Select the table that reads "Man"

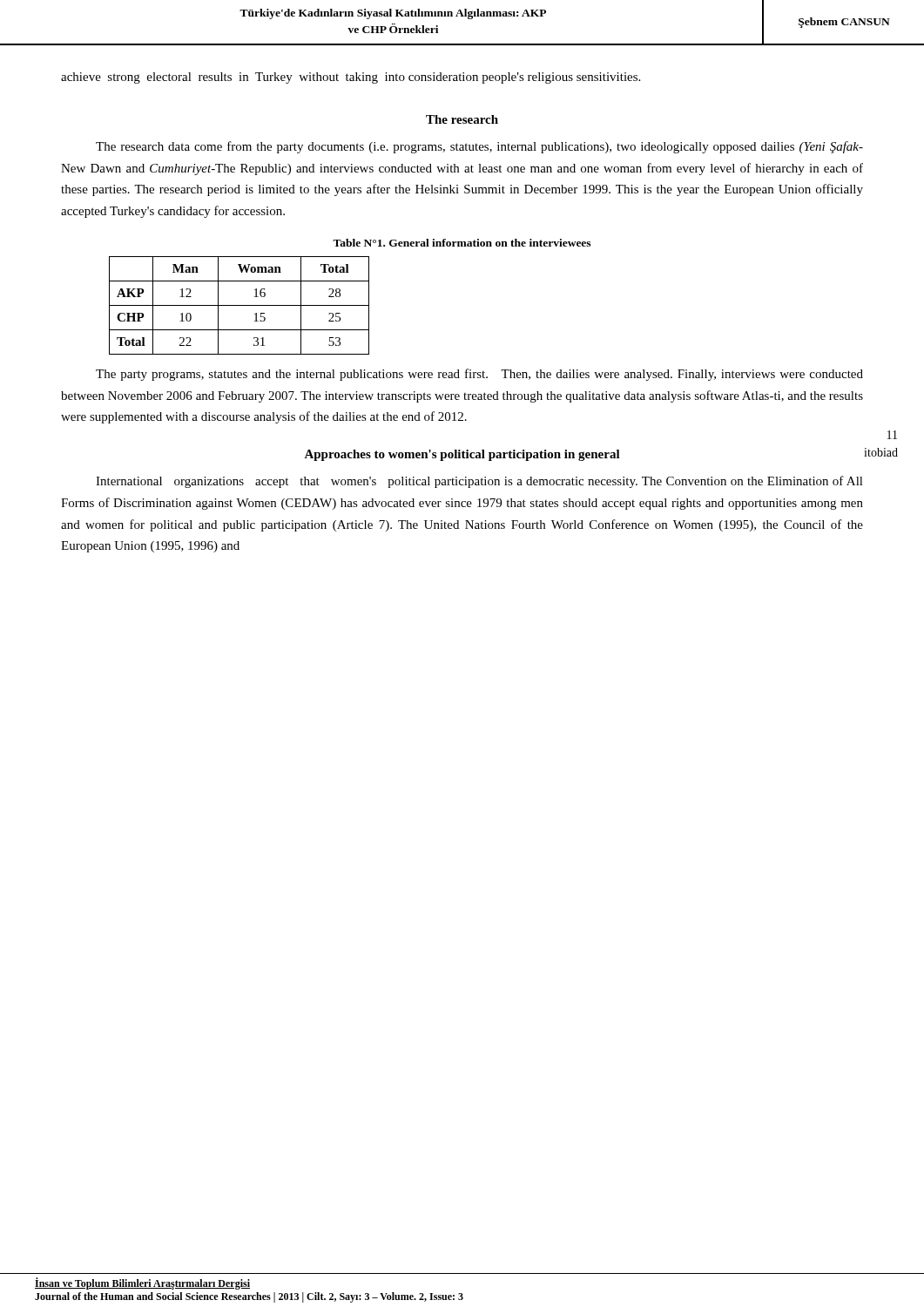click(x=486, y=305)
